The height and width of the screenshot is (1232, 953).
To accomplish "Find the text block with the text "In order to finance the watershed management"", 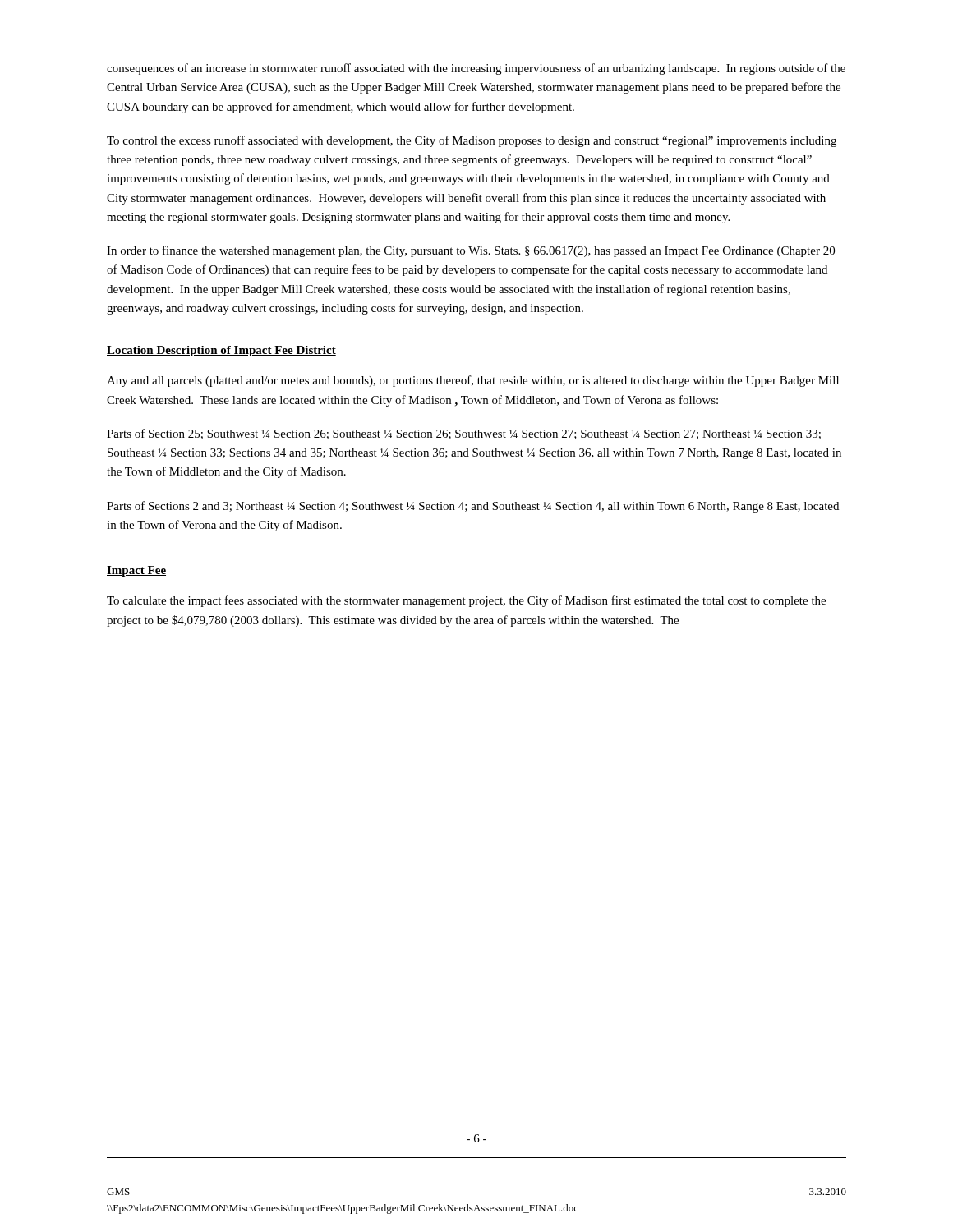I will coord(471,279).
